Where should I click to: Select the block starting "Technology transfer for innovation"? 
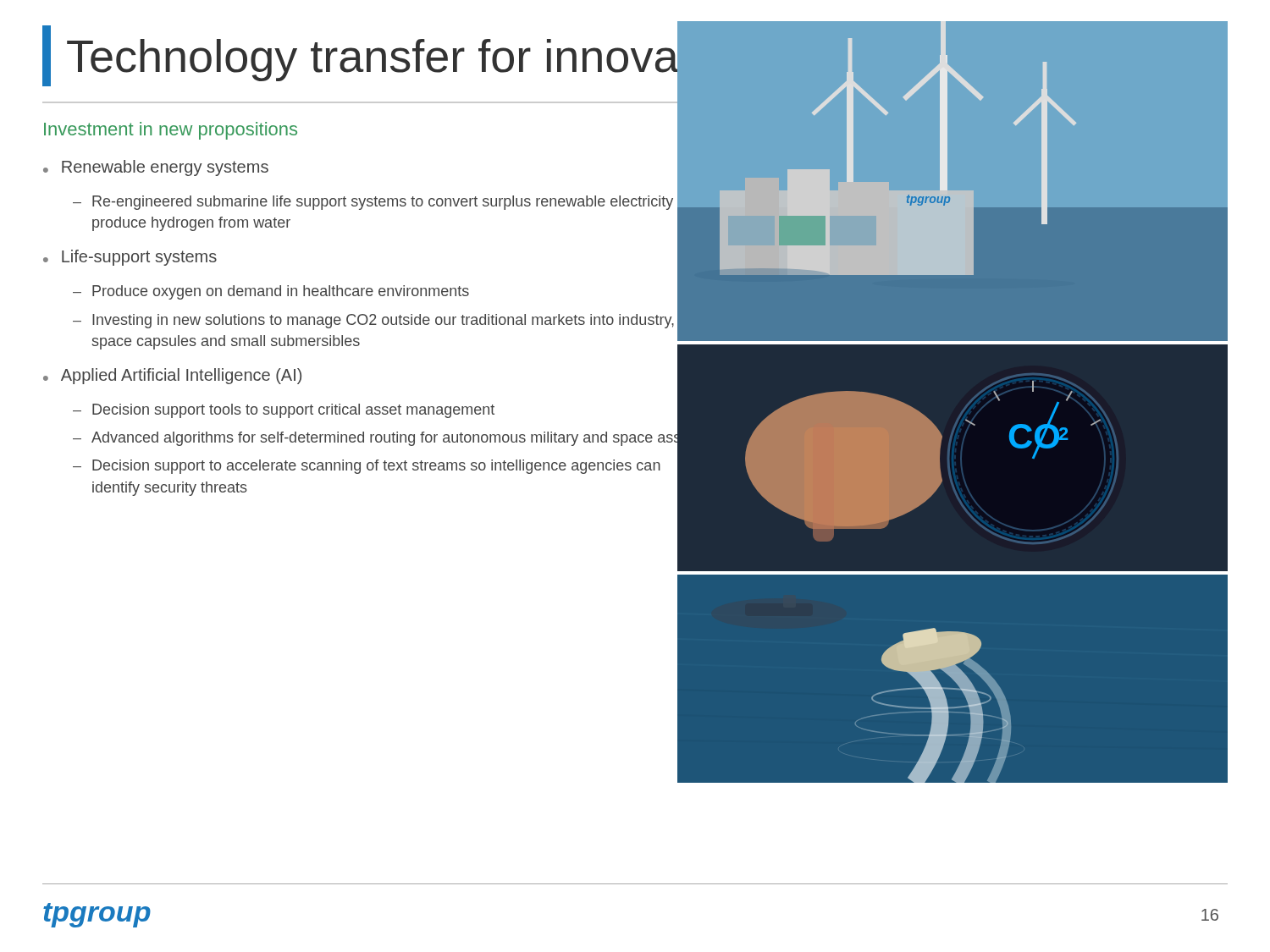397,56
